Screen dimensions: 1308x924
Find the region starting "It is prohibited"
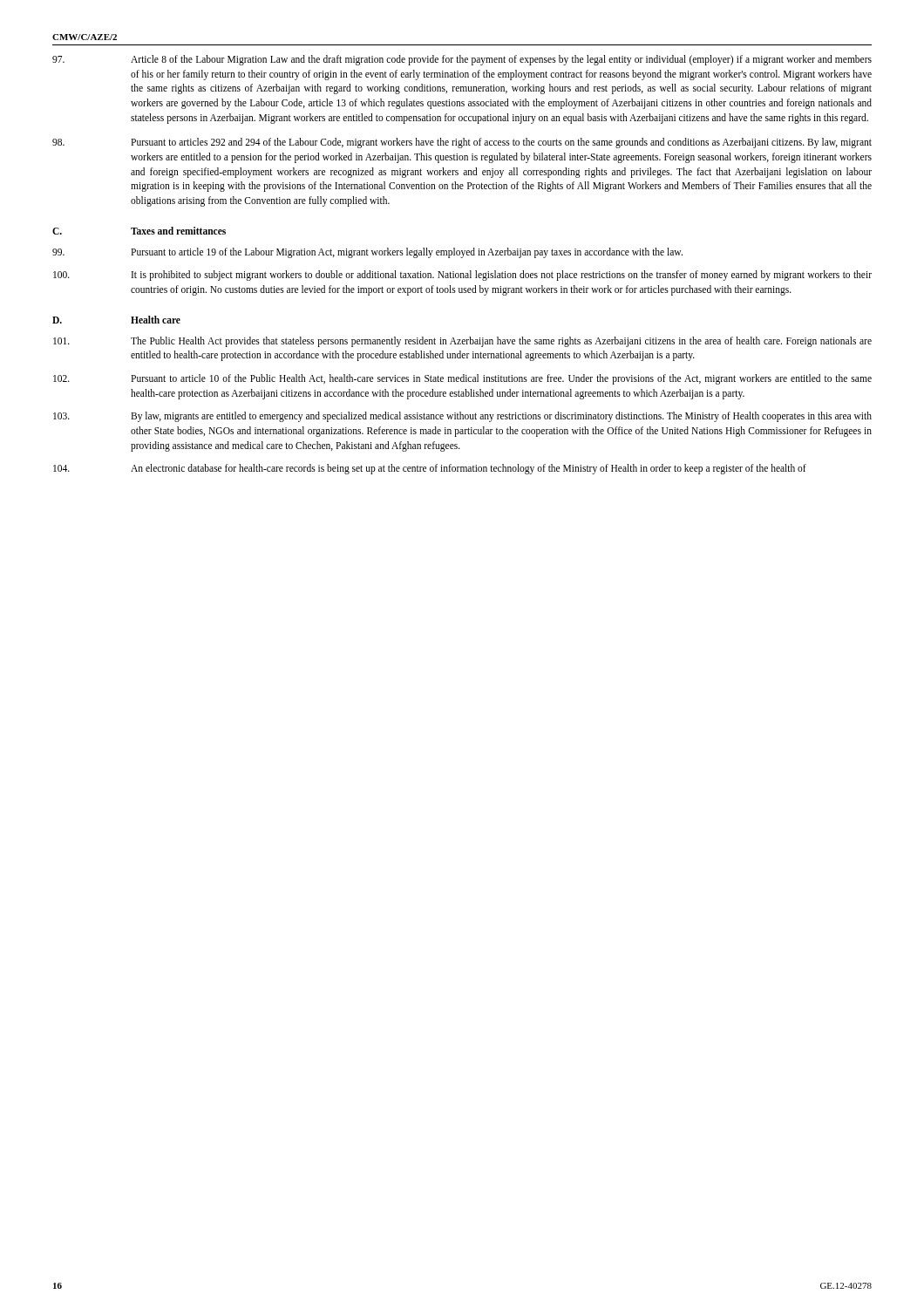(x=462, y=281)
